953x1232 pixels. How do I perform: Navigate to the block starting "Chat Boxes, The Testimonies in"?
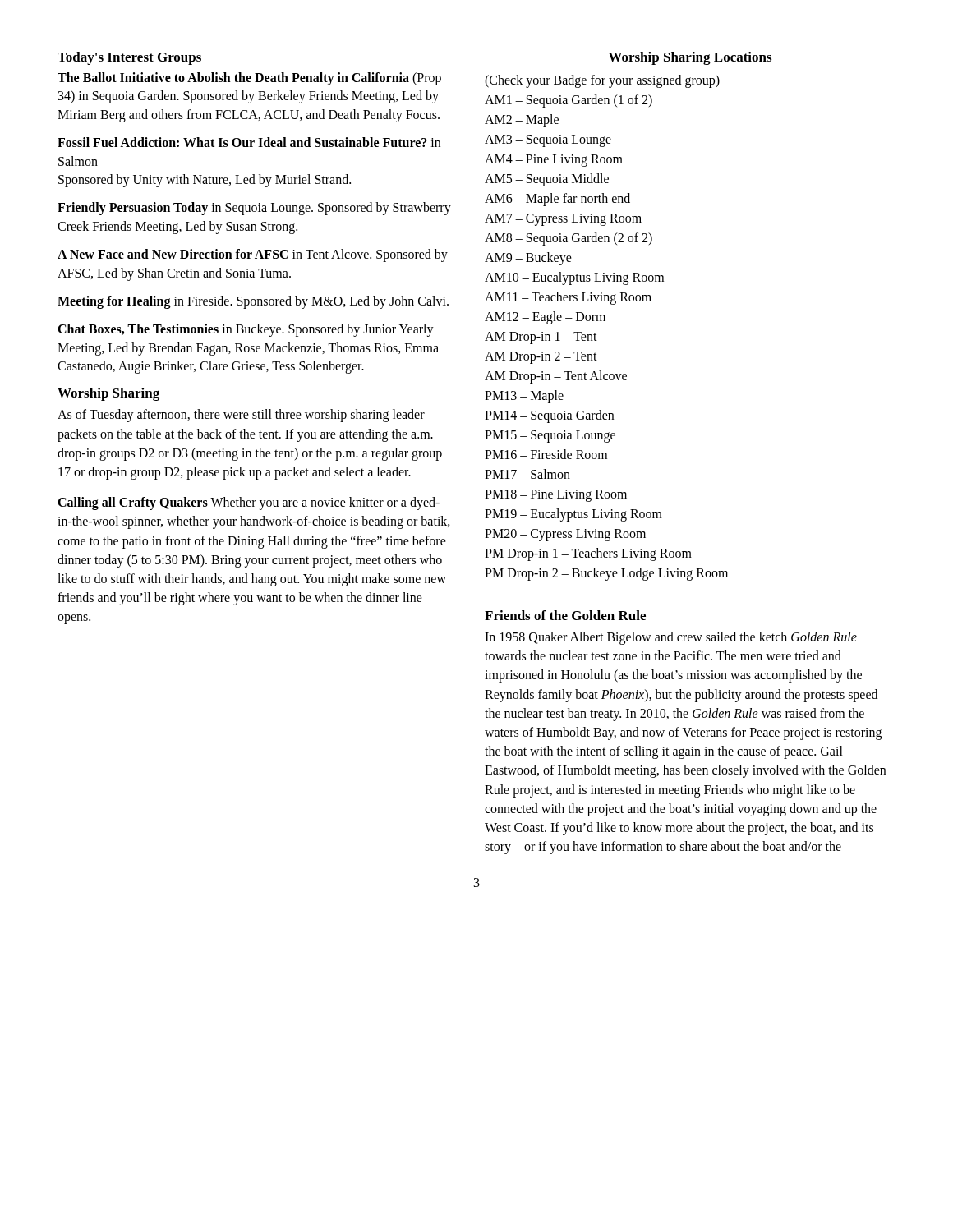tap(248, 348)
